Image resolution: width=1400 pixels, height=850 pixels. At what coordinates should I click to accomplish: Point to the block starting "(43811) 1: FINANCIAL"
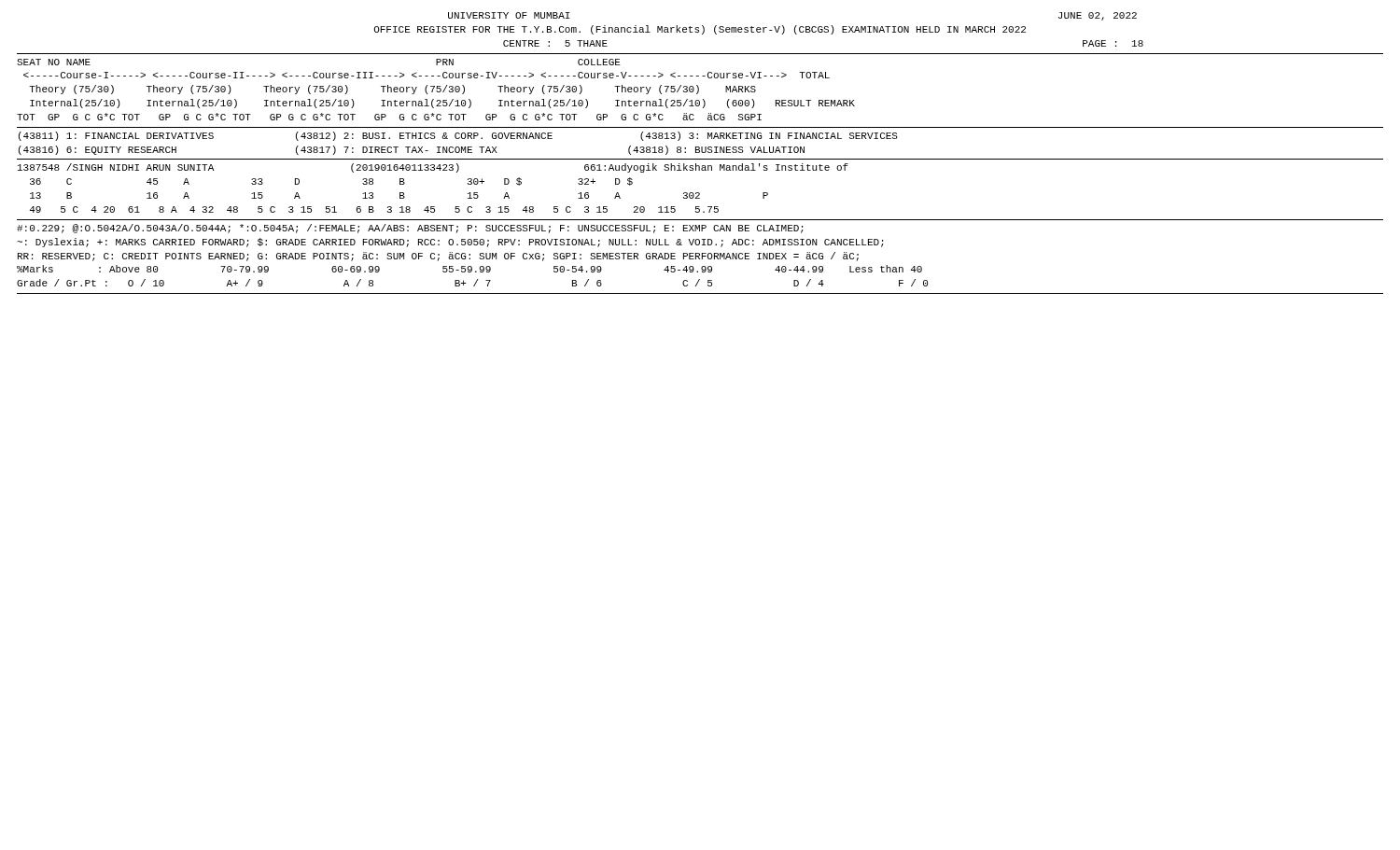[700, 143]
